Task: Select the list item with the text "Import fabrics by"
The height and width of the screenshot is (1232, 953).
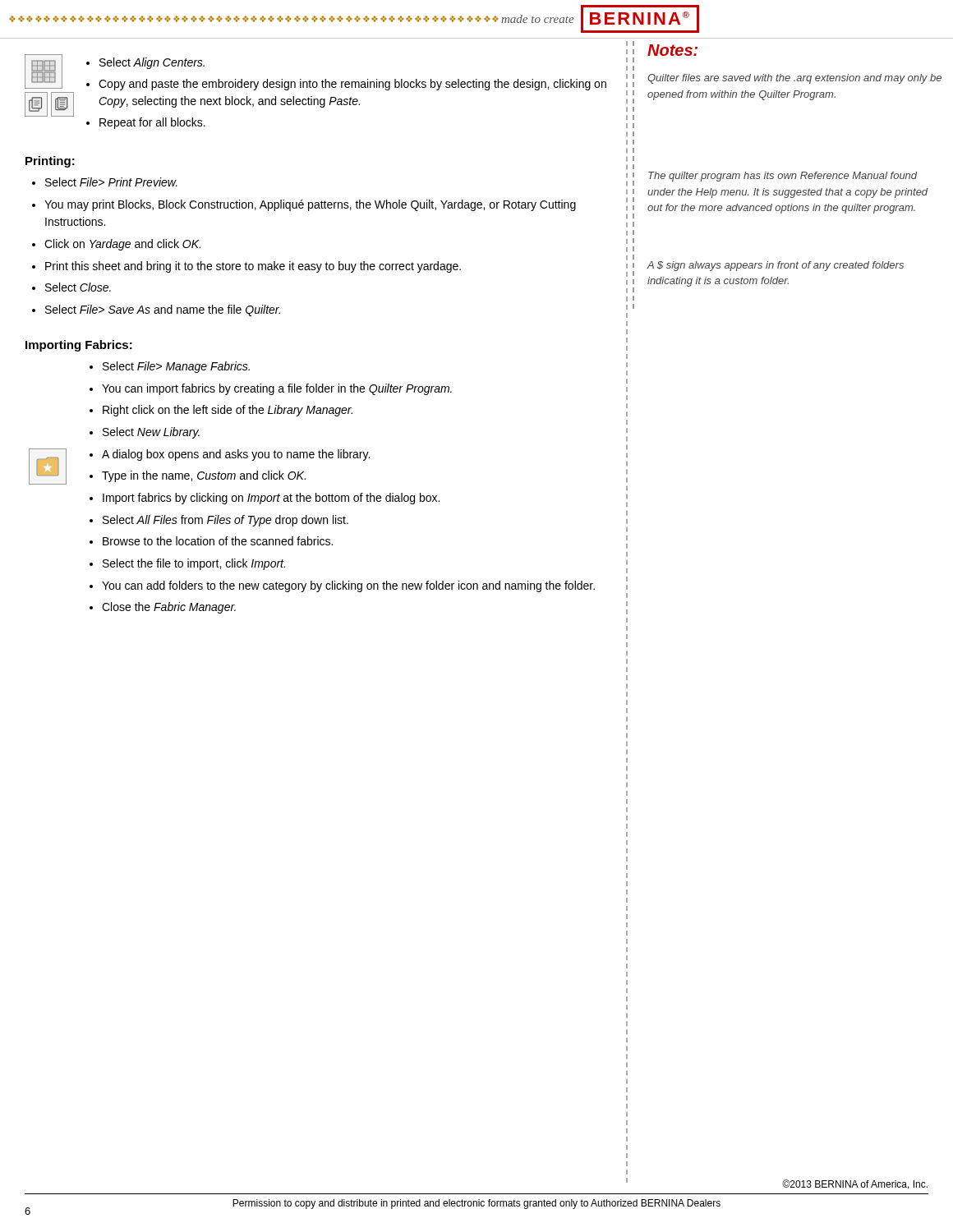Action: pos(271,498)
